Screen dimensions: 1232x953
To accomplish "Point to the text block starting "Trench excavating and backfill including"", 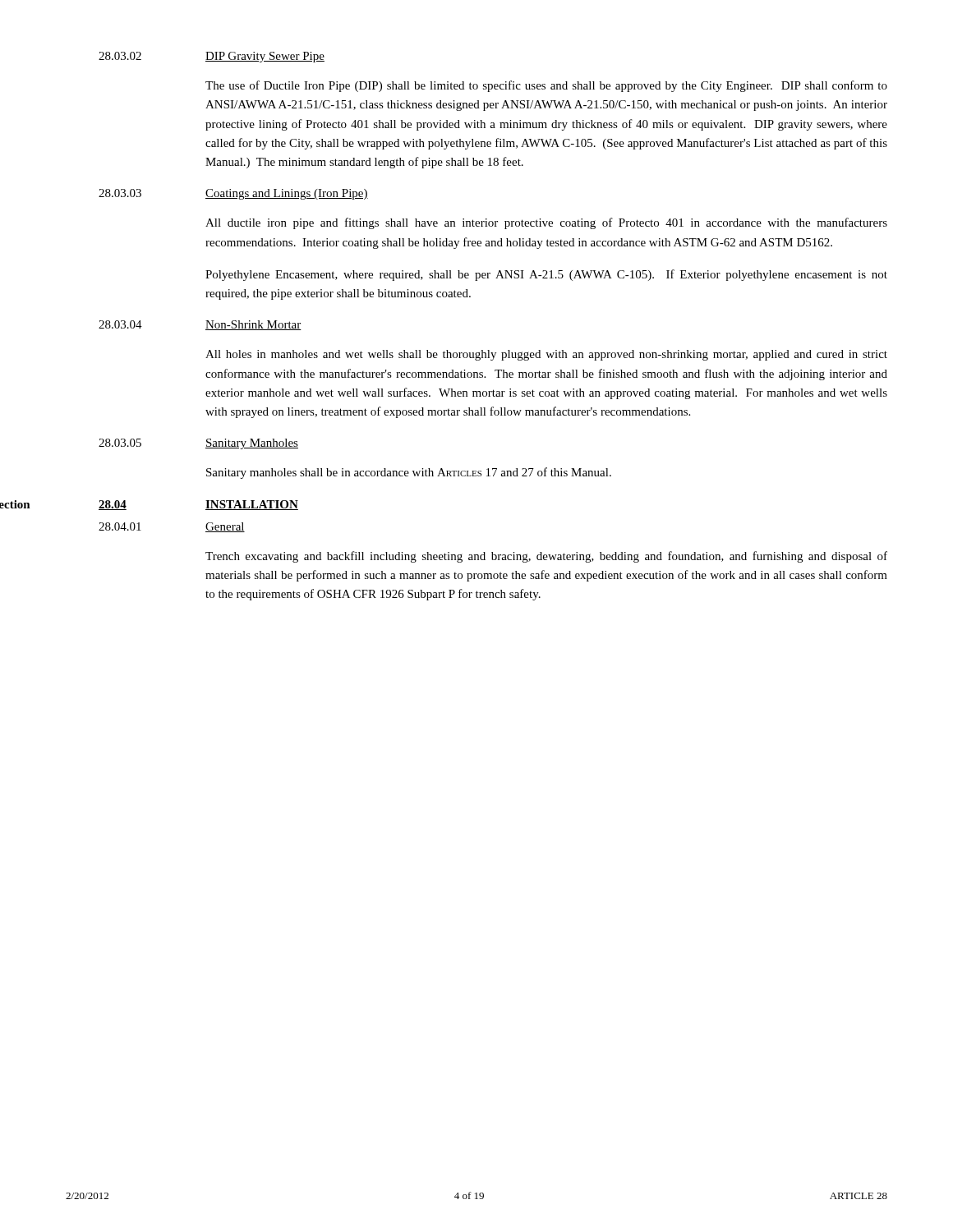I will pyautogui.click(x=546, y=575).
